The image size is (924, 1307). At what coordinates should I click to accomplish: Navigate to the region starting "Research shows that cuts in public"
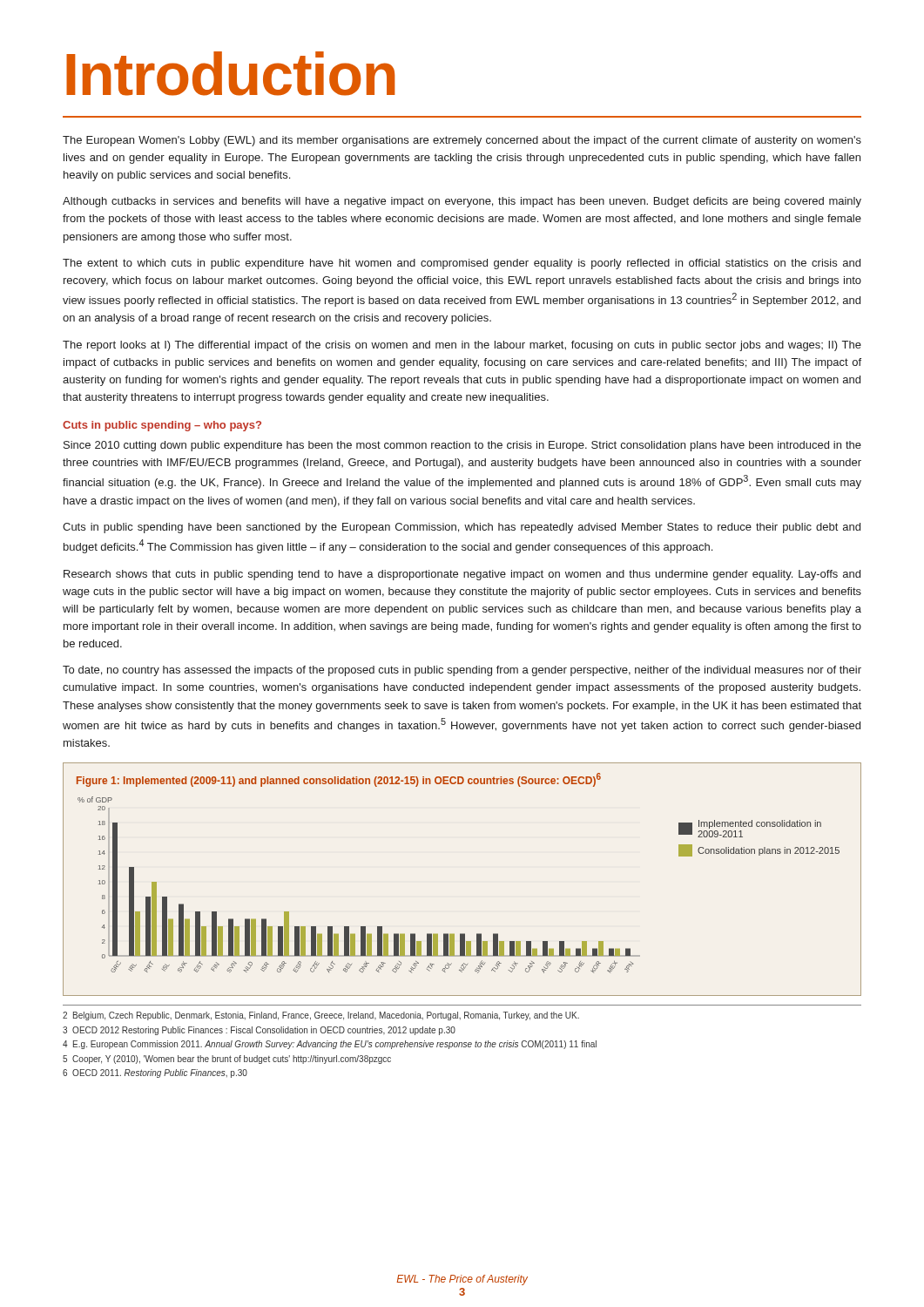(462, 608)
